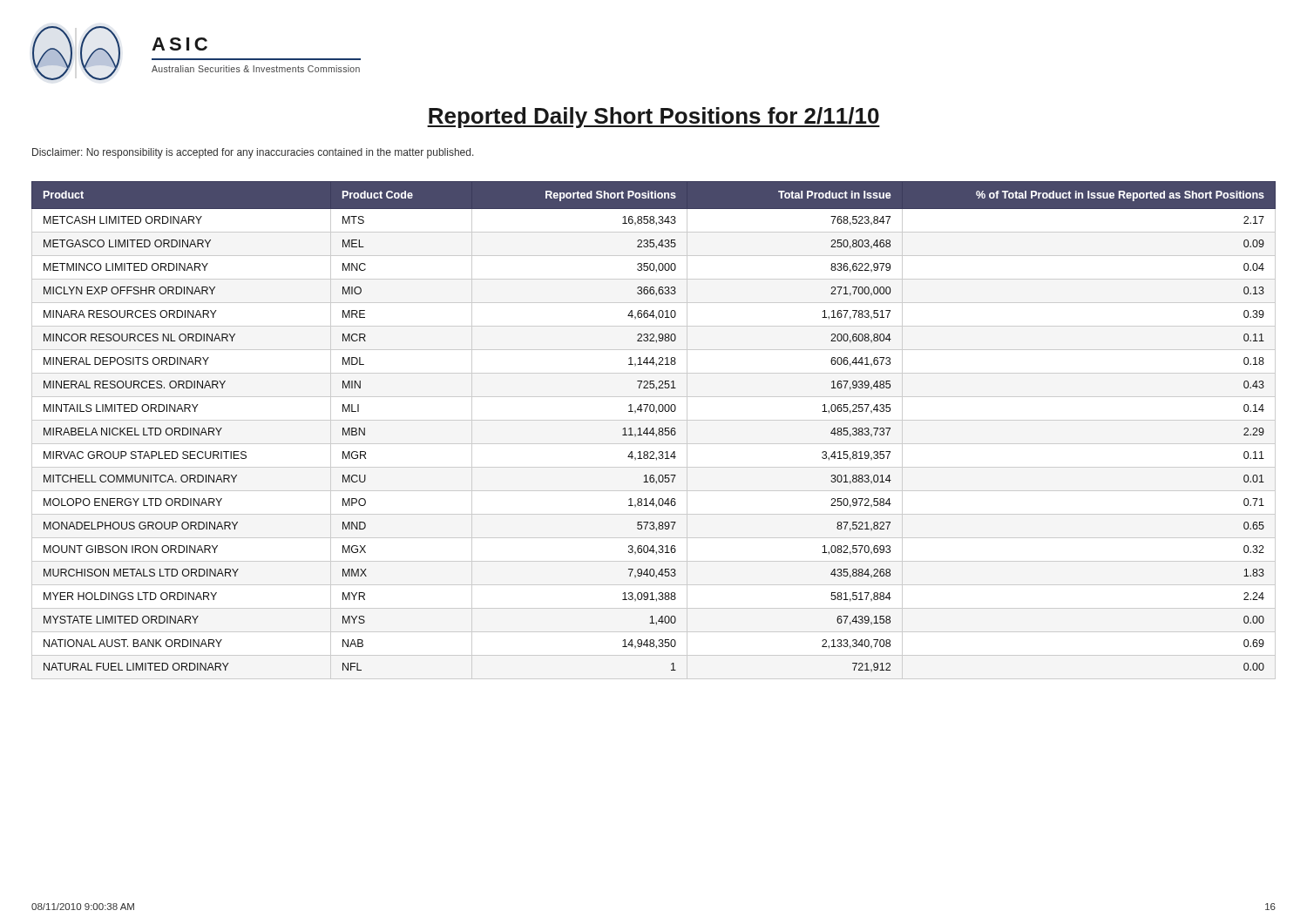This screenshot has height=924, width=1307.
Task: Find the text block starting "Disclaimer: No responsibility is accepted for"
Action: pos(253,152)
